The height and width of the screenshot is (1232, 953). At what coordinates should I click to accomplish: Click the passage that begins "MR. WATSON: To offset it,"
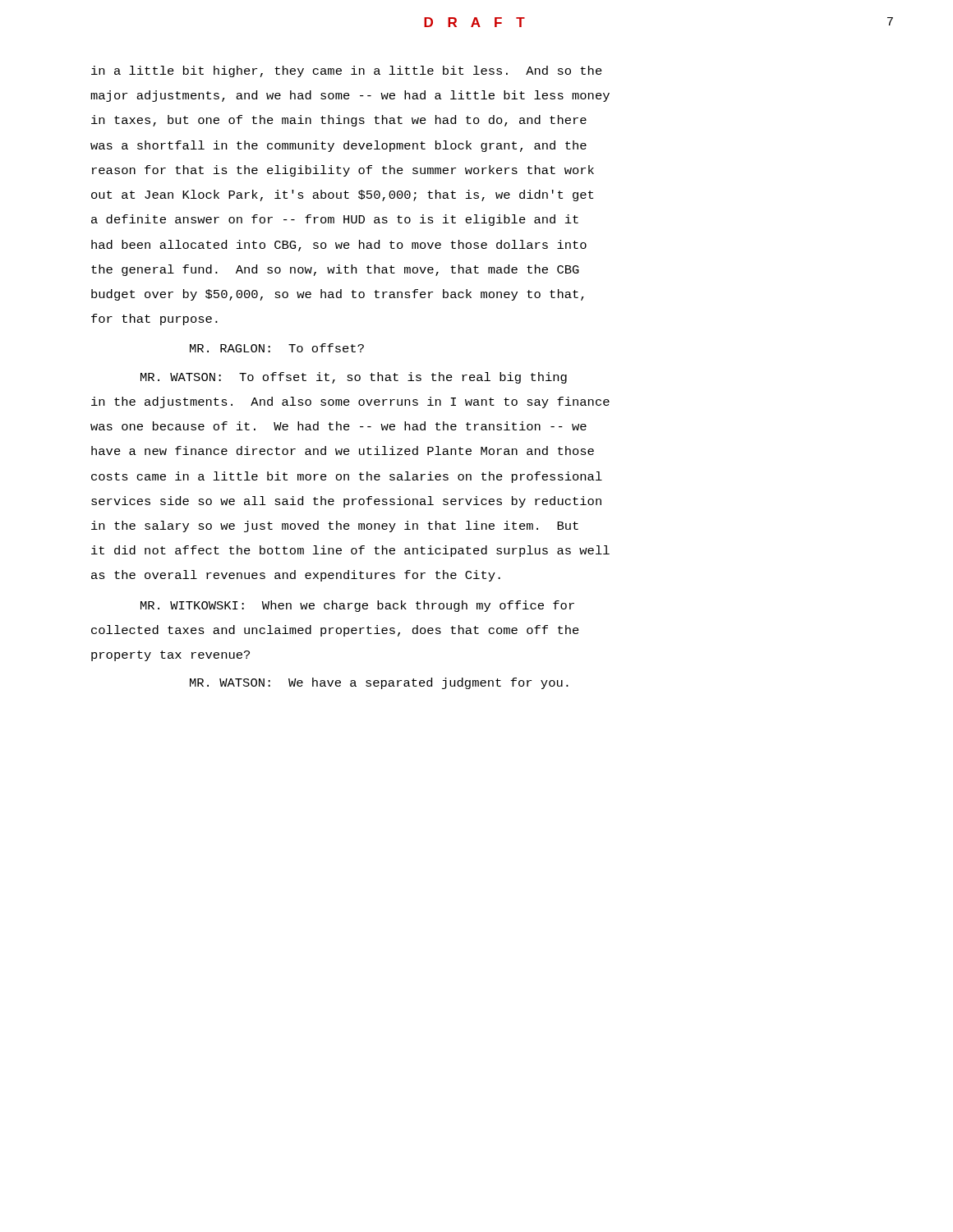(492, 477)
